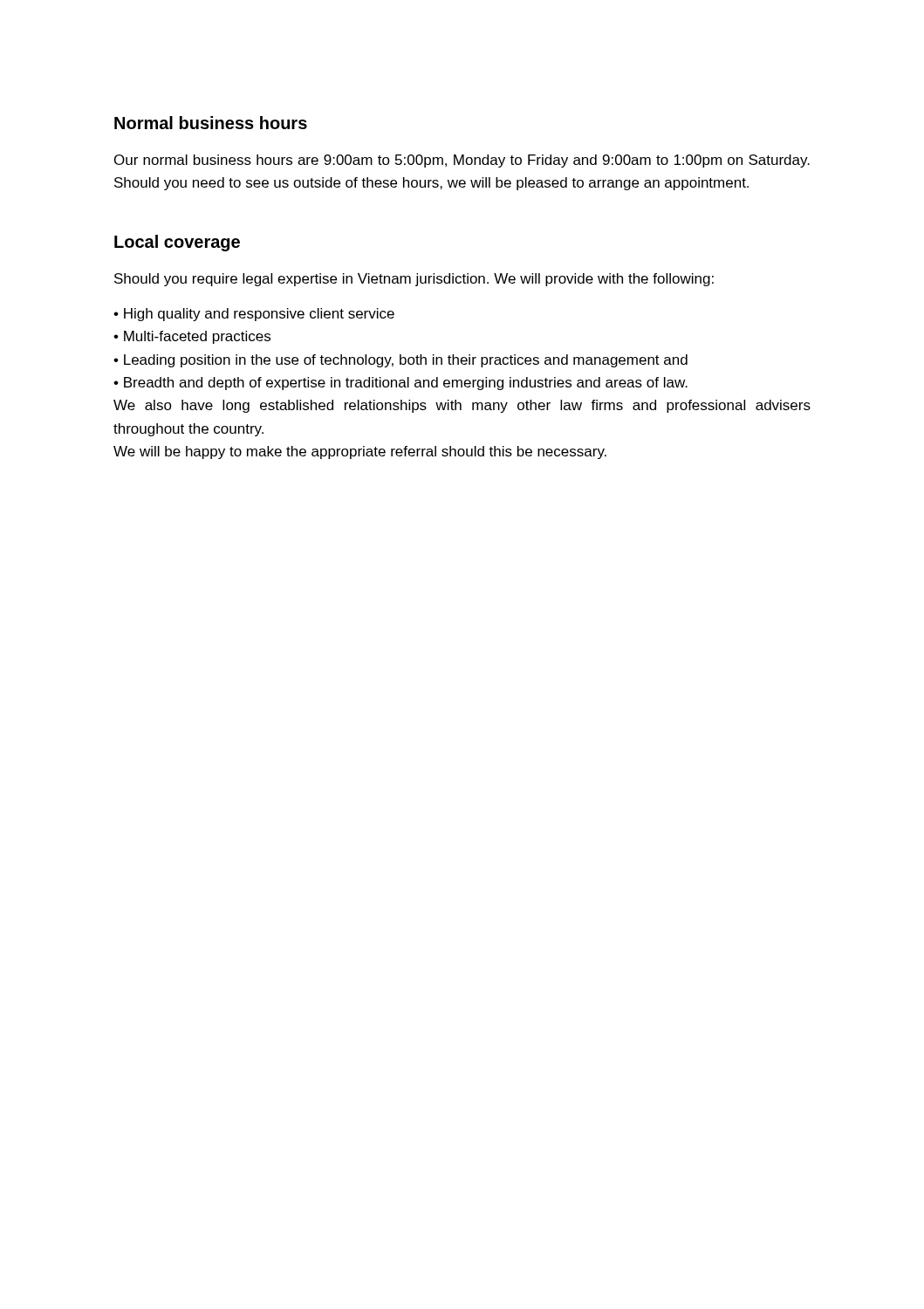
Task: Where is the passage that starts "• Leading position in the use"?
Action: point(401,360)
